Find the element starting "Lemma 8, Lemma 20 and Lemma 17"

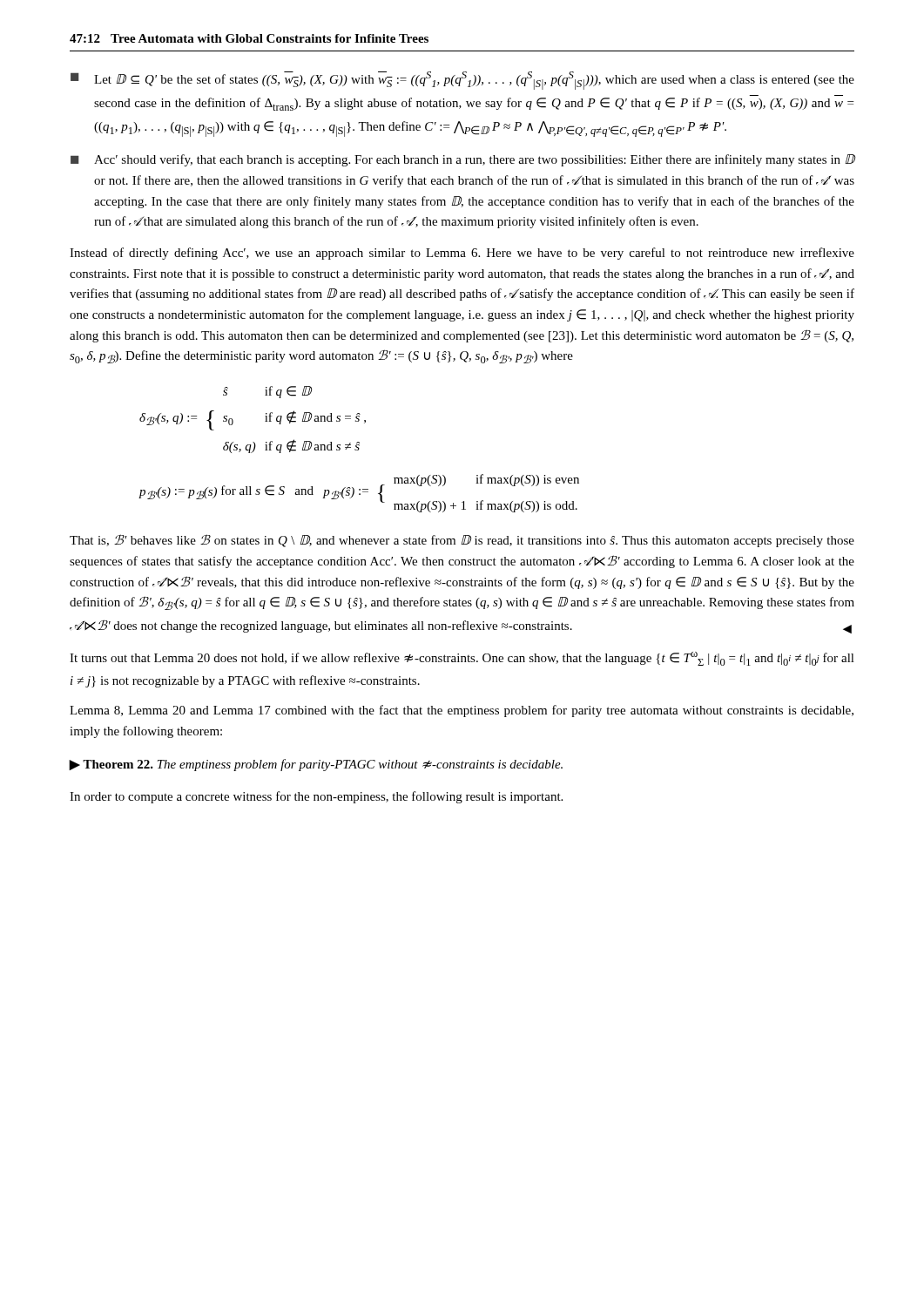tap(462, 721)
